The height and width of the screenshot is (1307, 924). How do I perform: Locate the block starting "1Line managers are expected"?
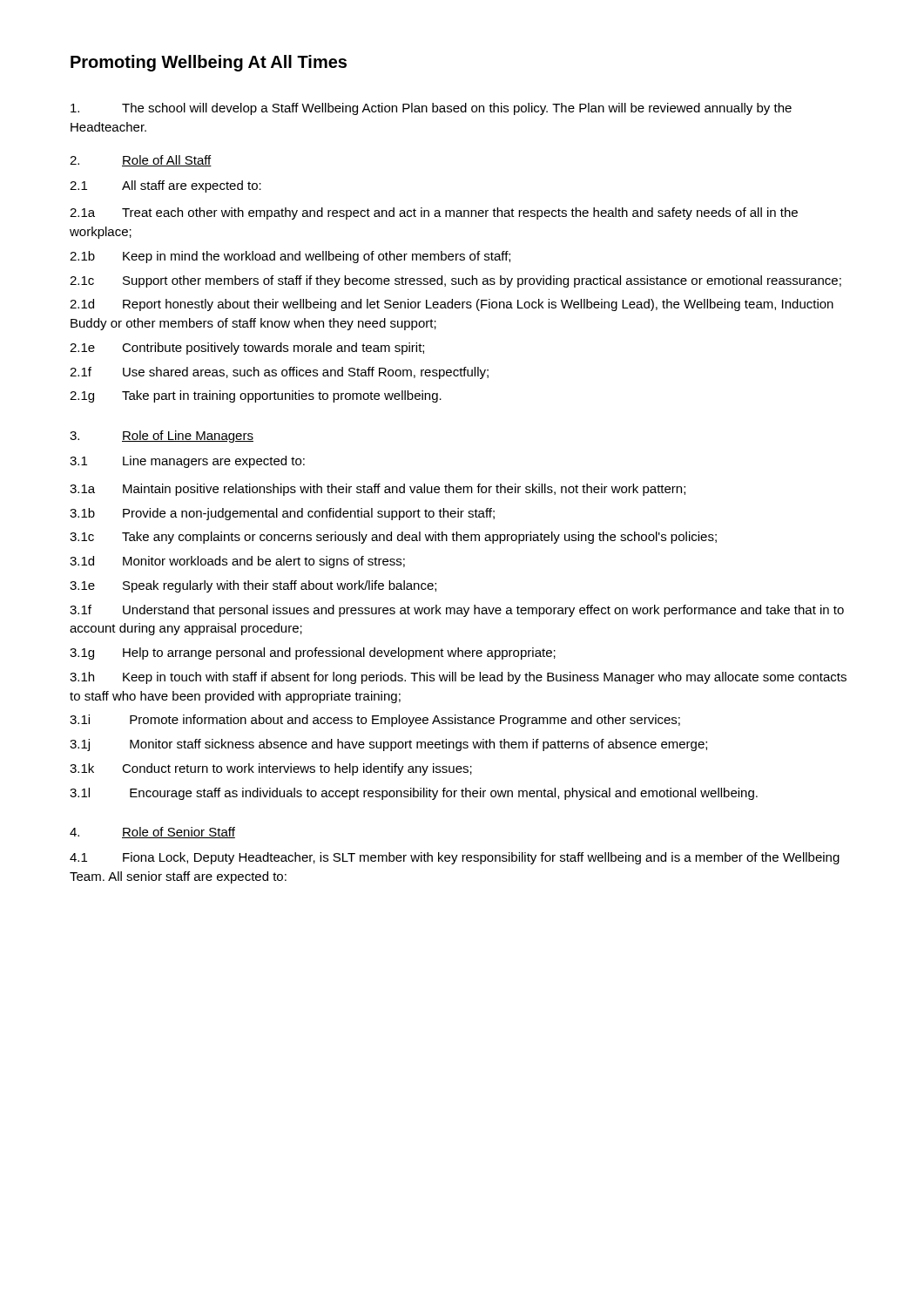tap(188, 461)
